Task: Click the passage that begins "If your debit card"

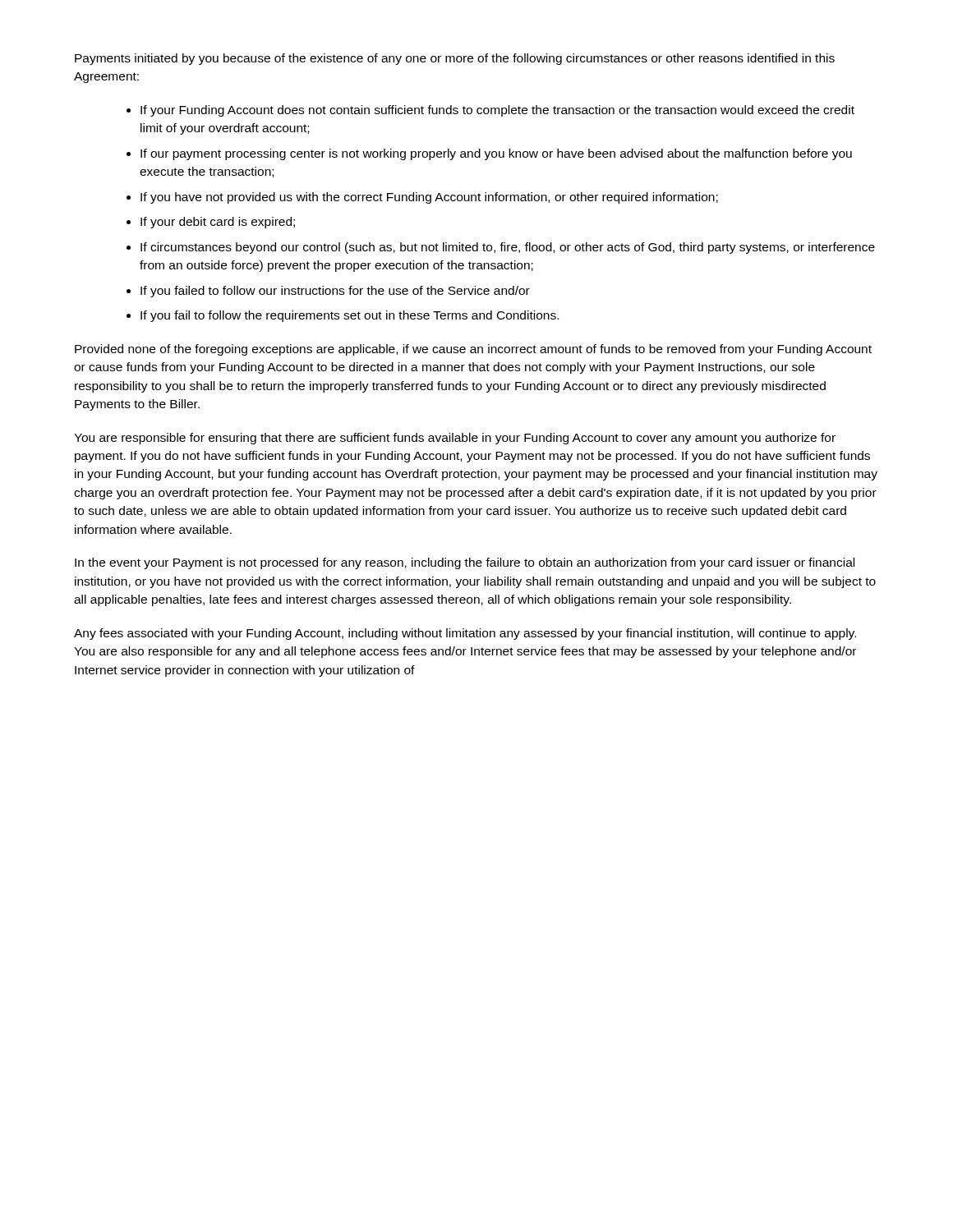Action: coord(218,222)
